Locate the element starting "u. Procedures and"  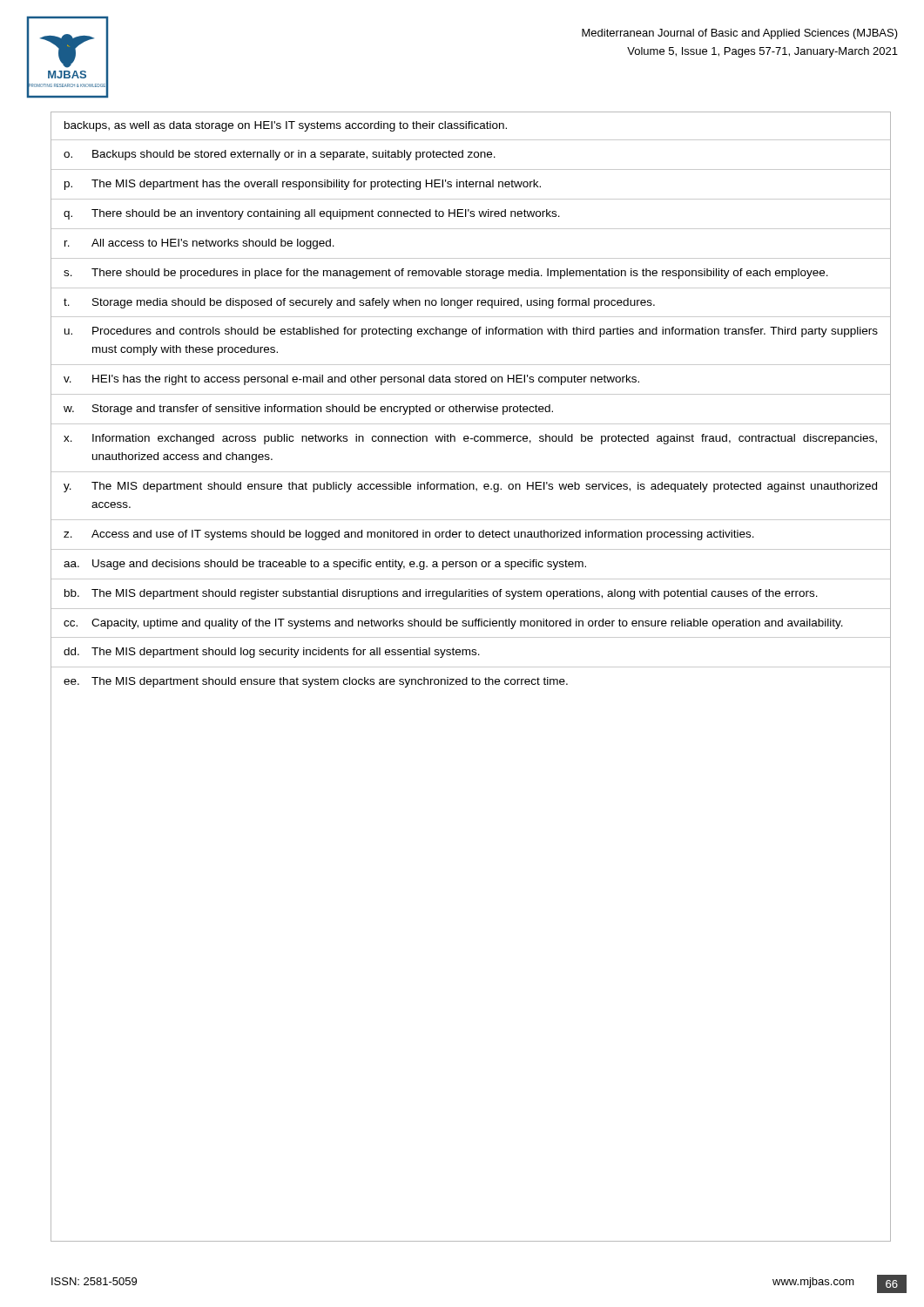click(471, 341)
